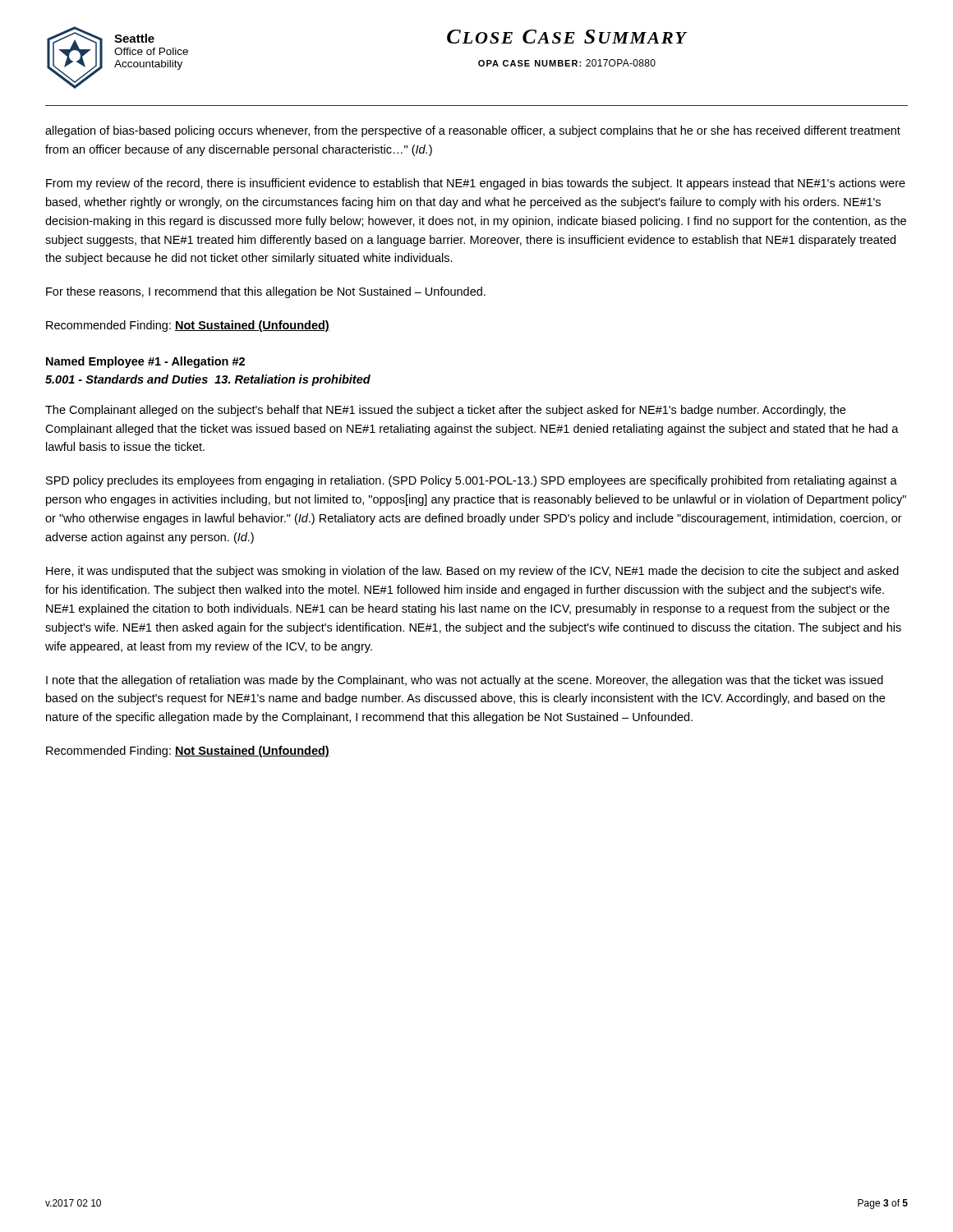Select the text block starting "Here, it was"
Image resolution: width=953 pixels, height=1232 pixels.
[x=473, y=608]
